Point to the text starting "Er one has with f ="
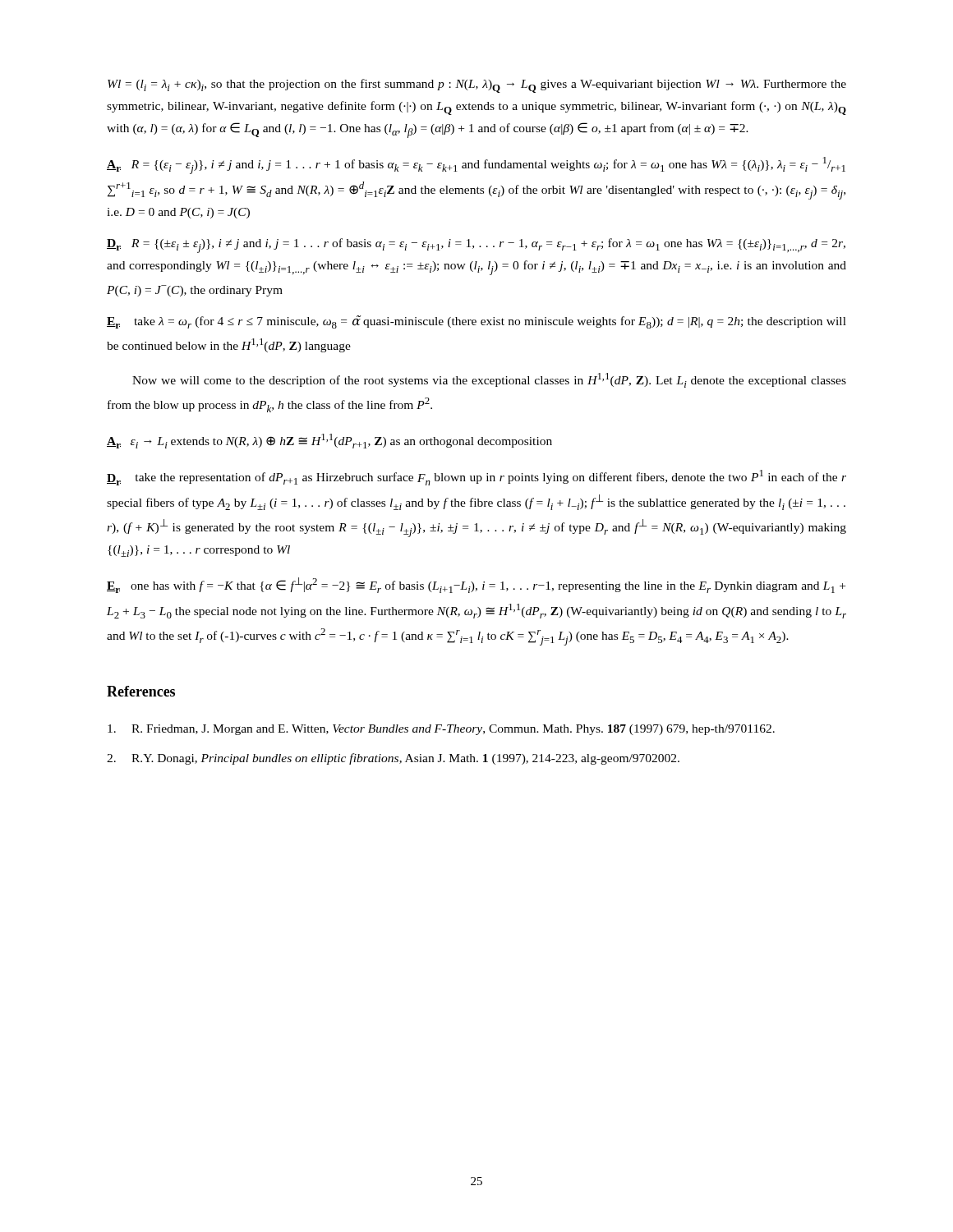Image resolution: width=953 pixels, height=1232 pixels. click(x=476, y=610)
